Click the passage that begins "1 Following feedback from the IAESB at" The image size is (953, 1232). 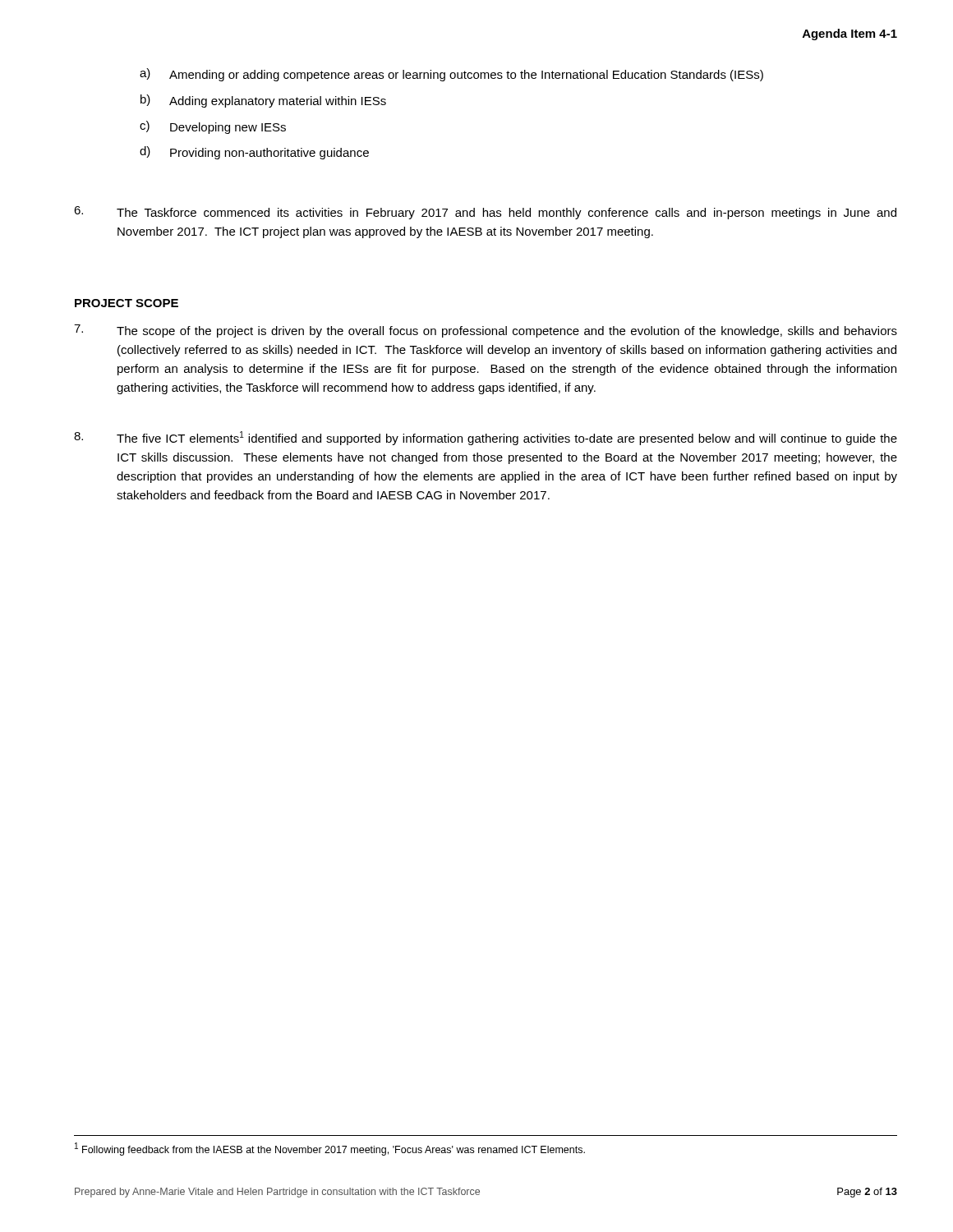[330, 1149]
